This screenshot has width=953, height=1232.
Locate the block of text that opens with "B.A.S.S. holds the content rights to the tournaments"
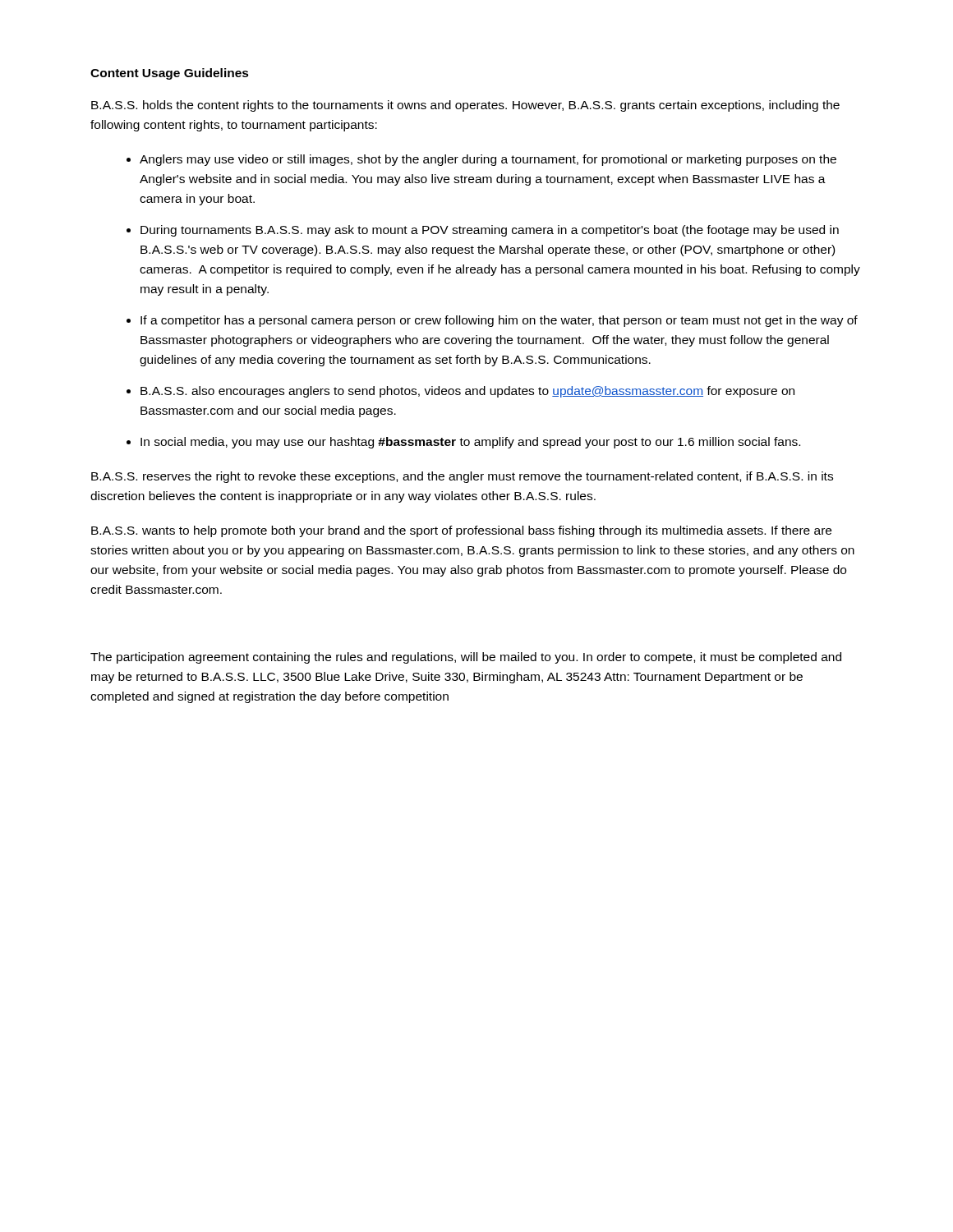coord(465,115)
